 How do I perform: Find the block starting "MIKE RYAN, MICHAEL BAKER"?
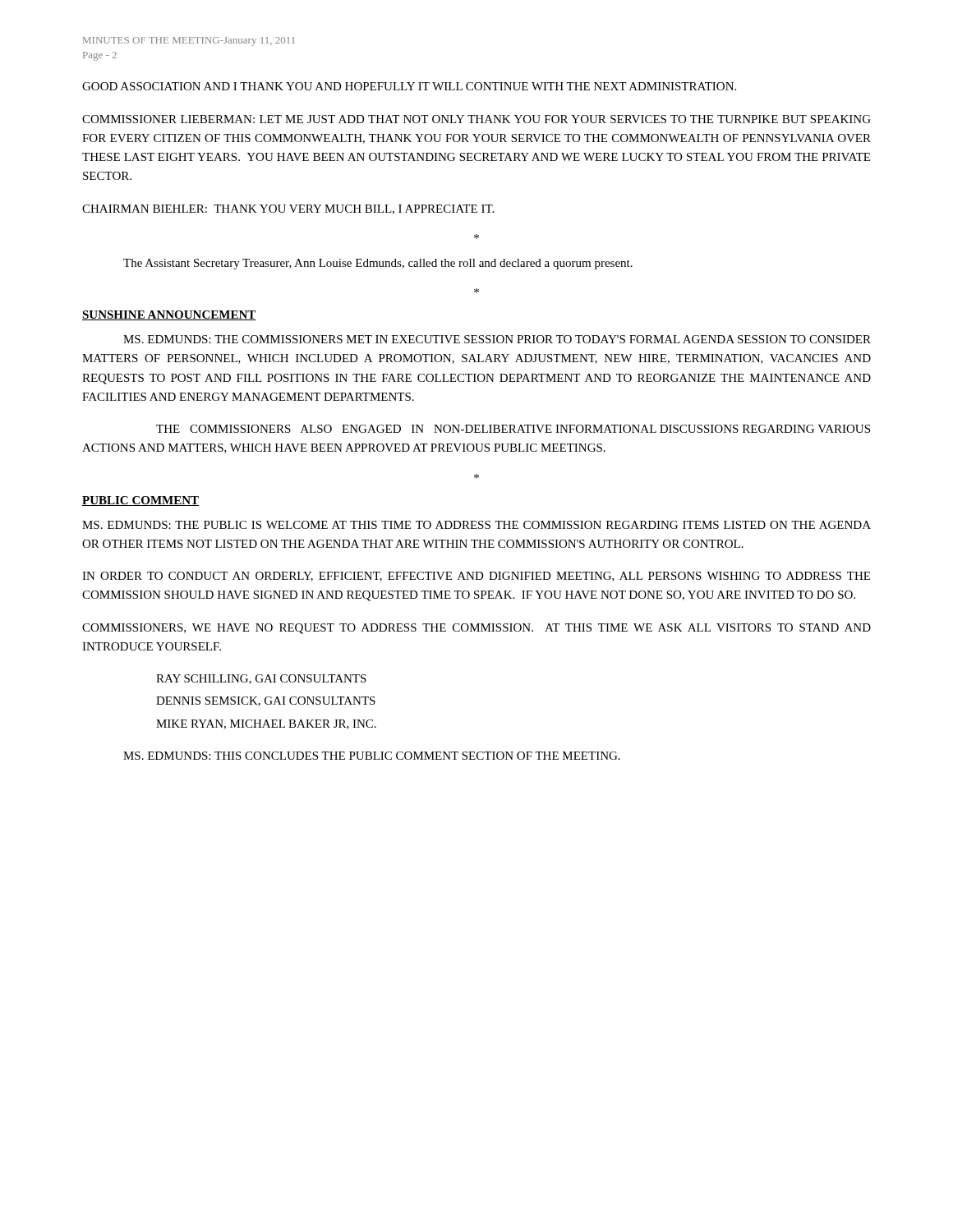point(266,723)
